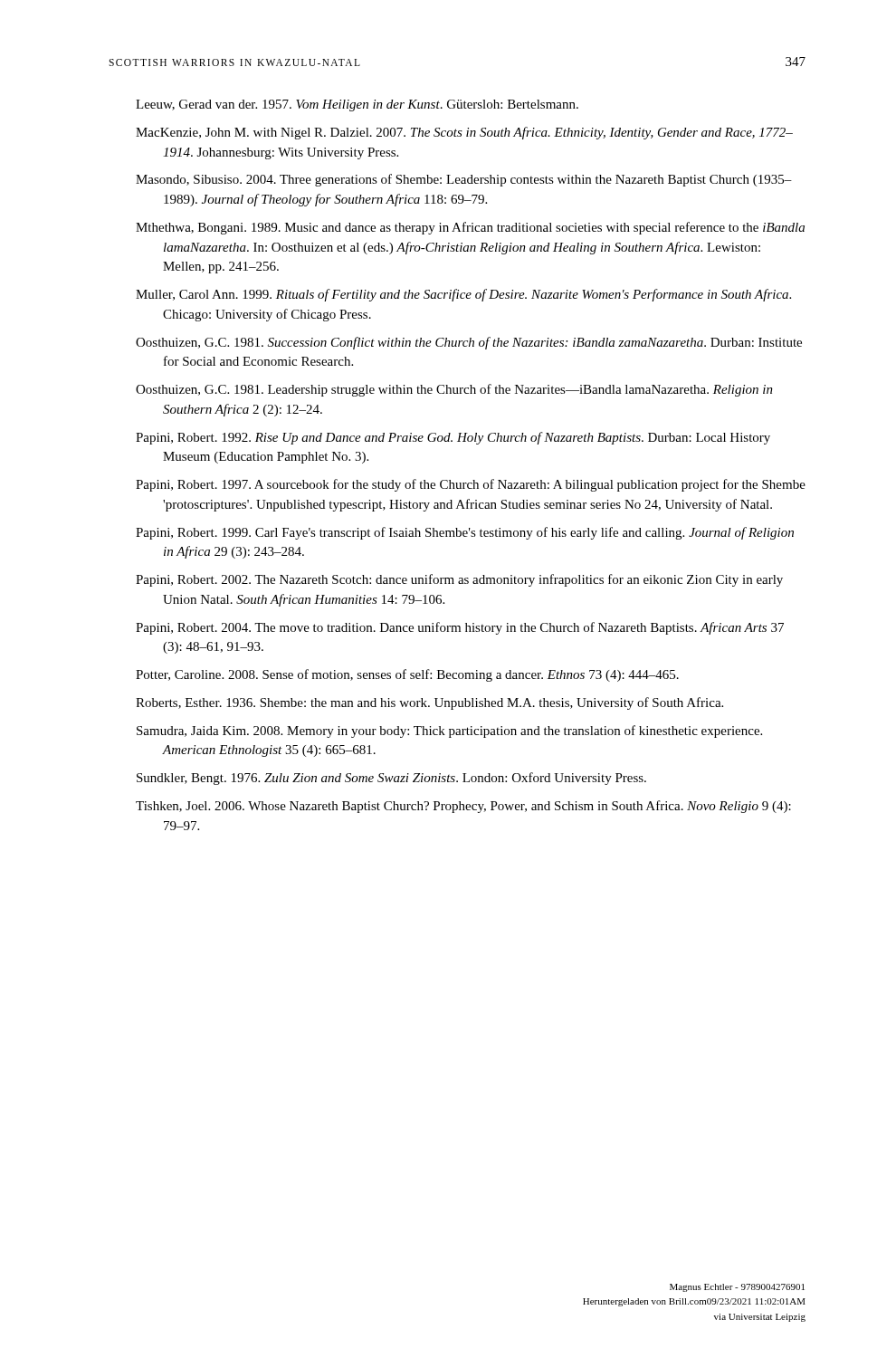The image size is (896, 1358).
Task: Locate the text starting "MacKenzie, John M. with Nigel R."
Action: pyautogui.click(x=464, y=142)
